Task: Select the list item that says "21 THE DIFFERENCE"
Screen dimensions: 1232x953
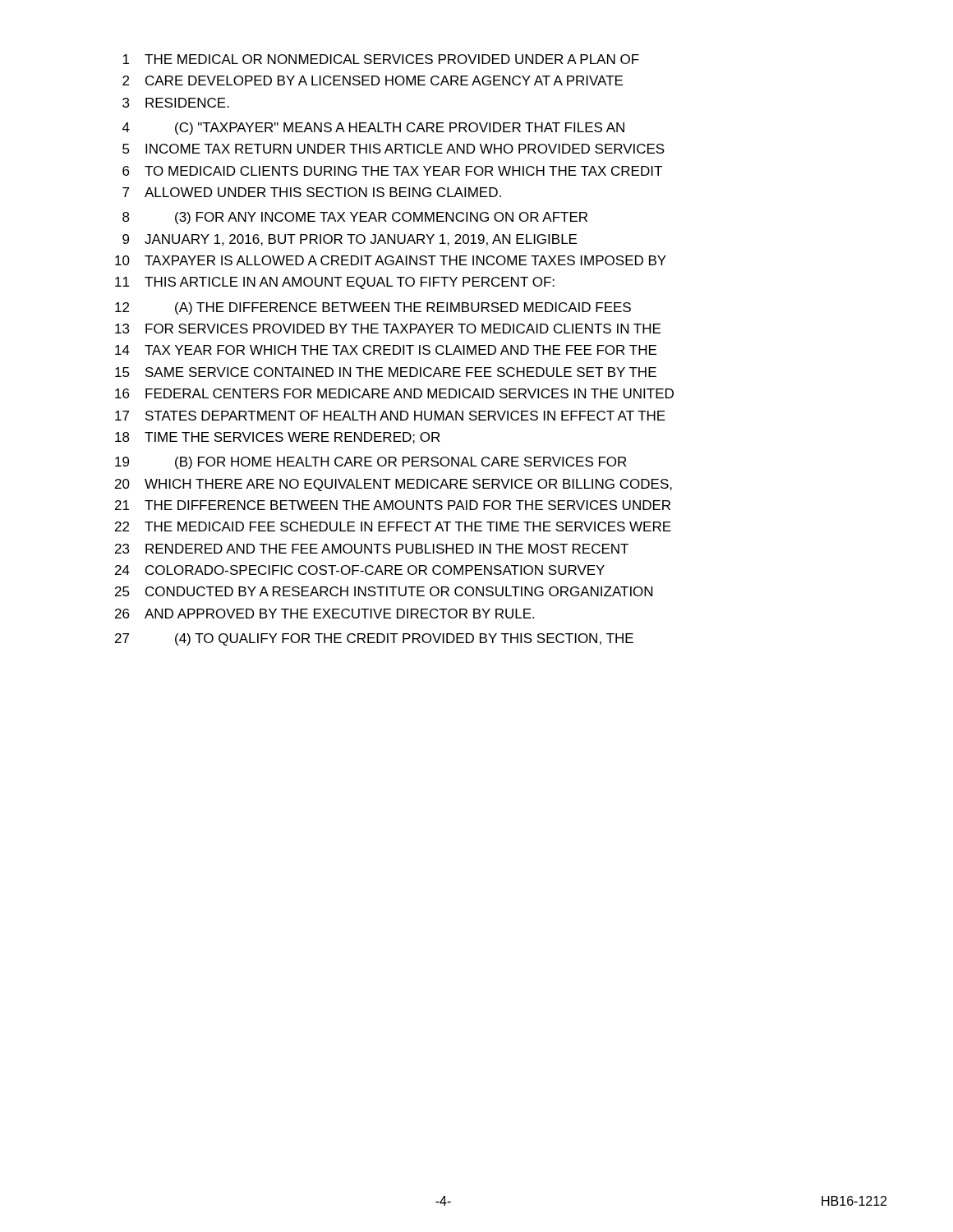Action: point(489,506)
